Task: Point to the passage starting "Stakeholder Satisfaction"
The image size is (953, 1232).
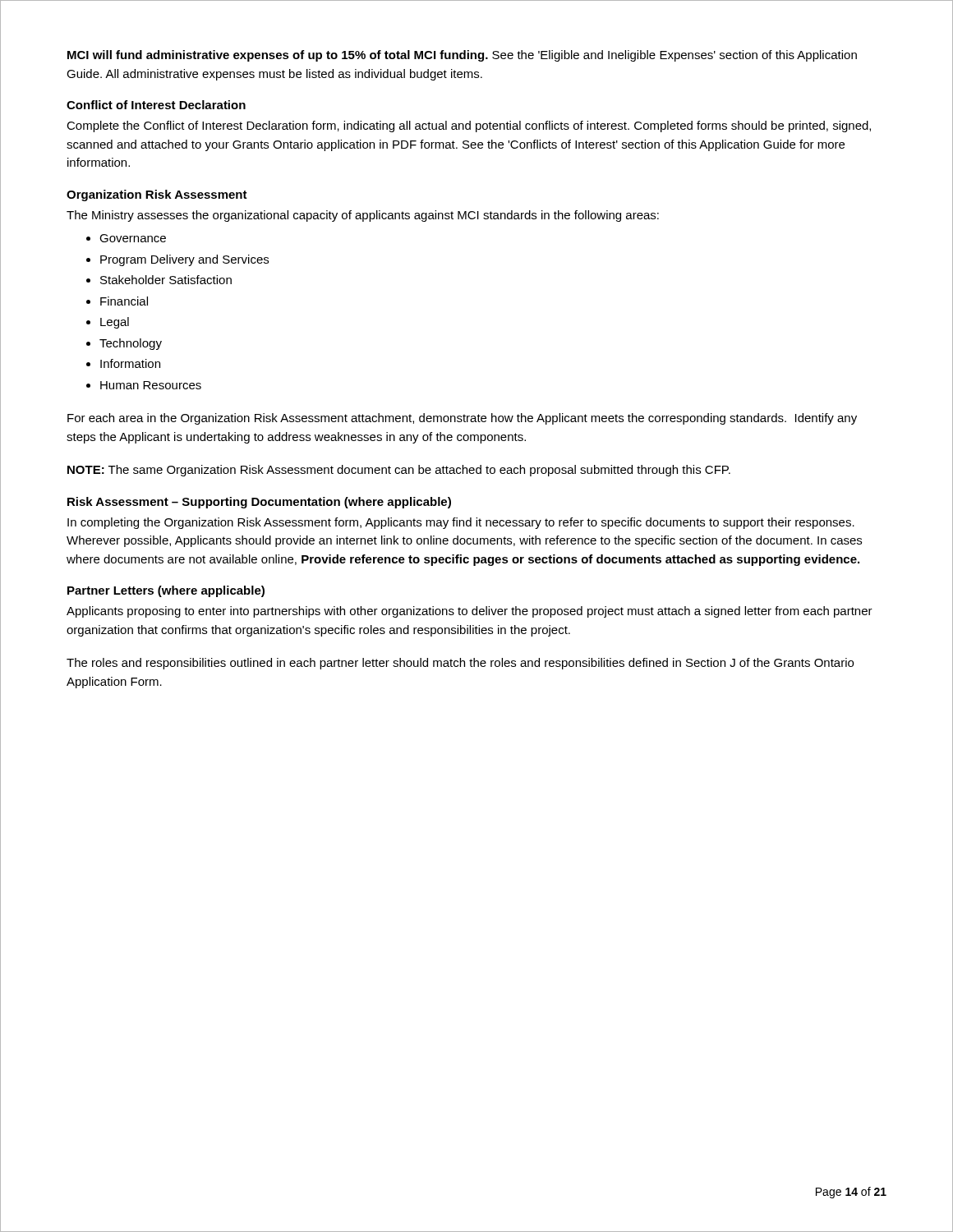Action: coord(166,280)
